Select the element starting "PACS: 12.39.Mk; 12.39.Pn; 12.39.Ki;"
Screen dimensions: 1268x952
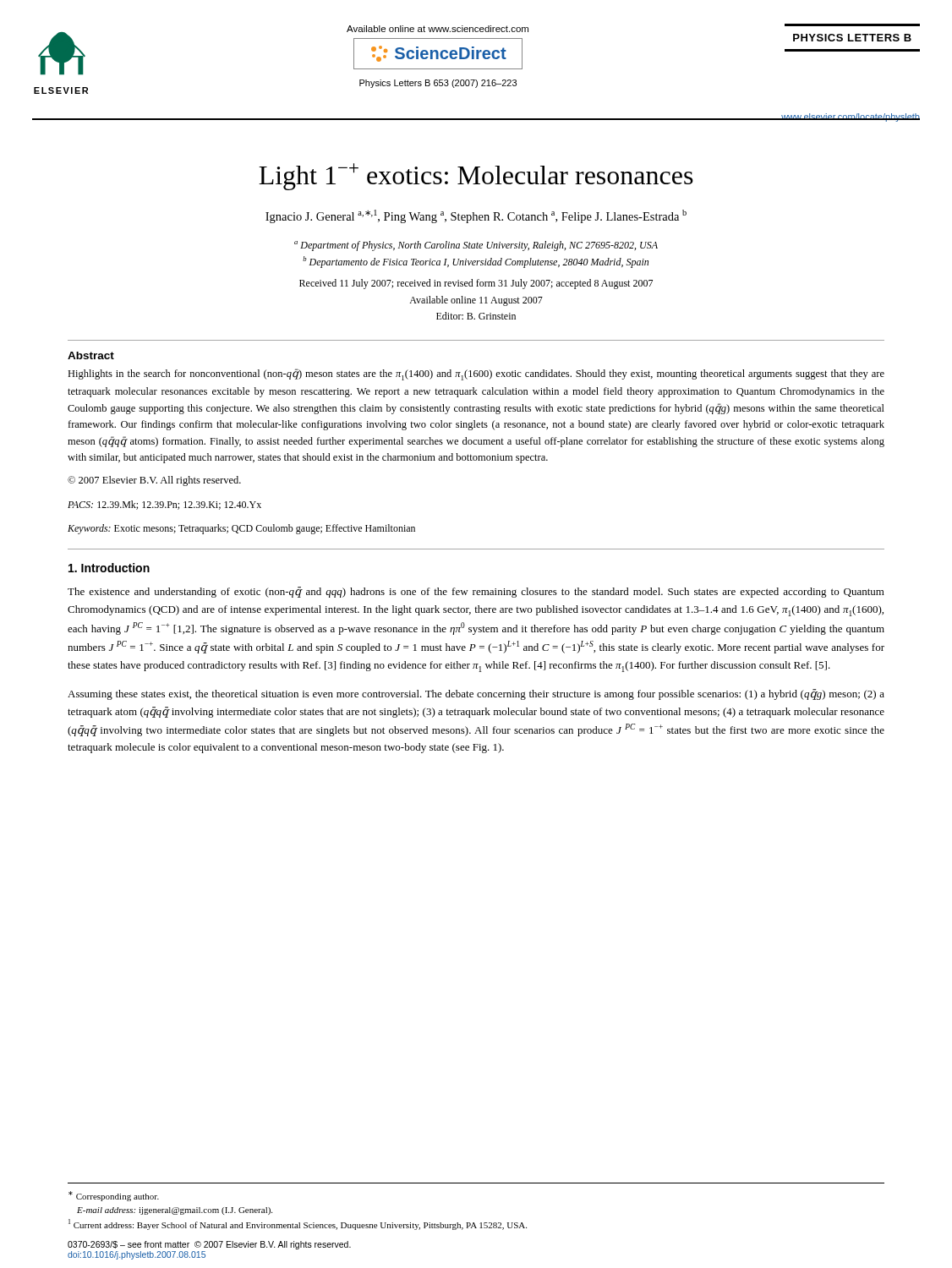pyautogui.click(x=164, y=504)
